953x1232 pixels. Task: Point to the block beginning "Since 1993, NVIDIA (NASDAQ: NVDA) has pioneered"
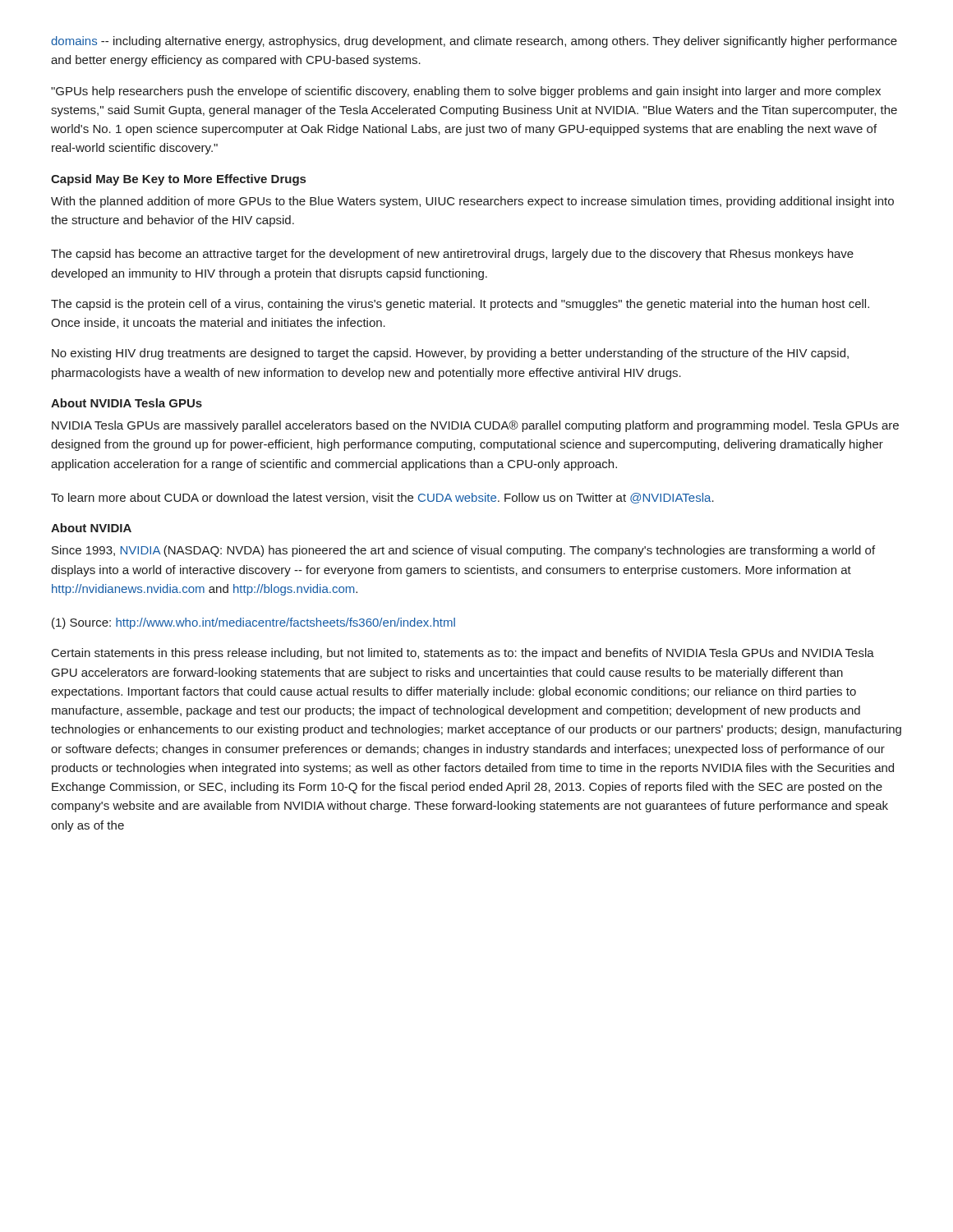[476, 569]
